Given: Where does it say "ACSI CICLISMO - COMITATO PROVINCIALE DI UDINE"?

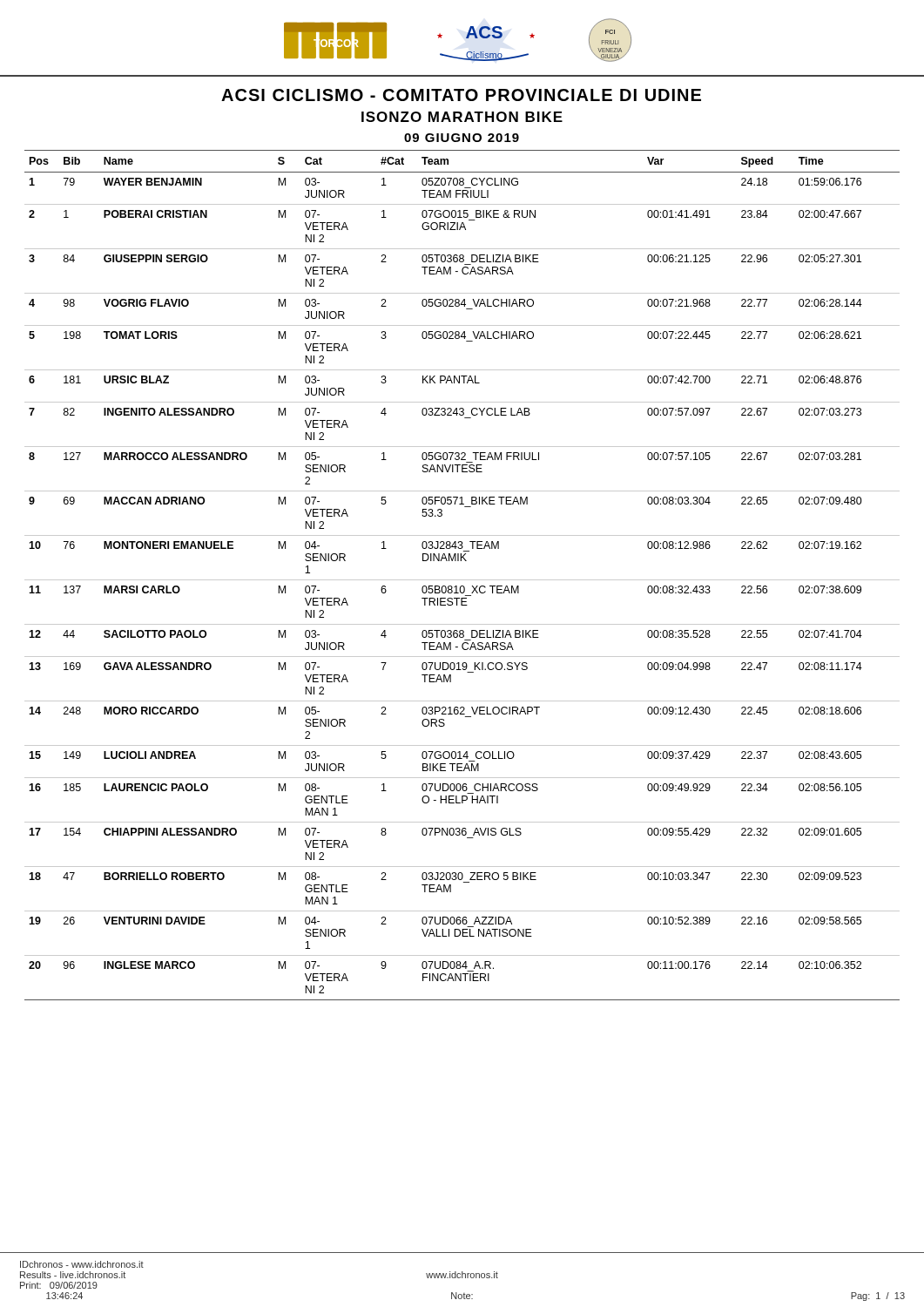Looking at the screenshot, I should tap(462, 95).
